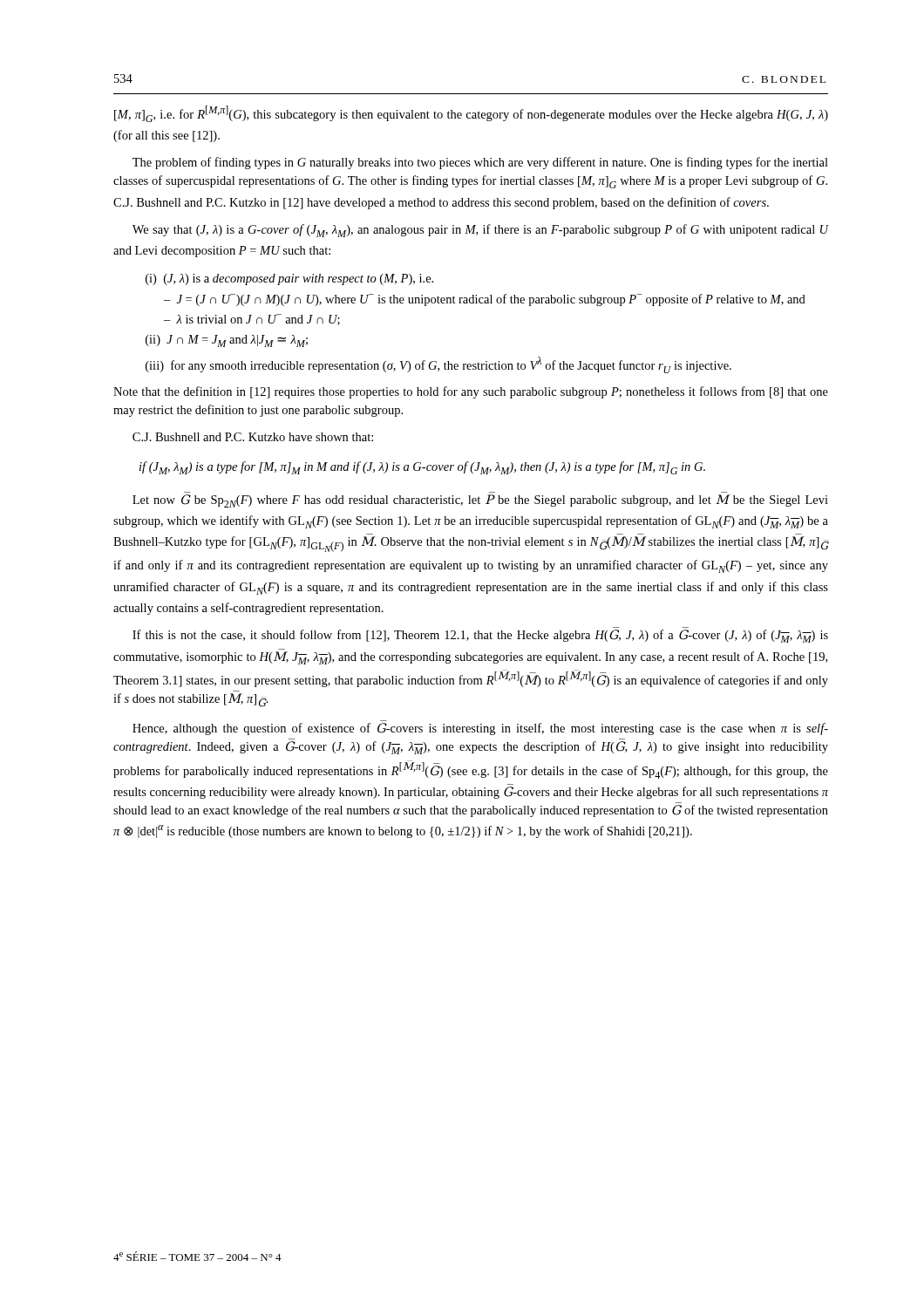Locate the block of text that opens with "[M, π]G, i.e."
The image size is (924, 1308).
click(471, 124)
